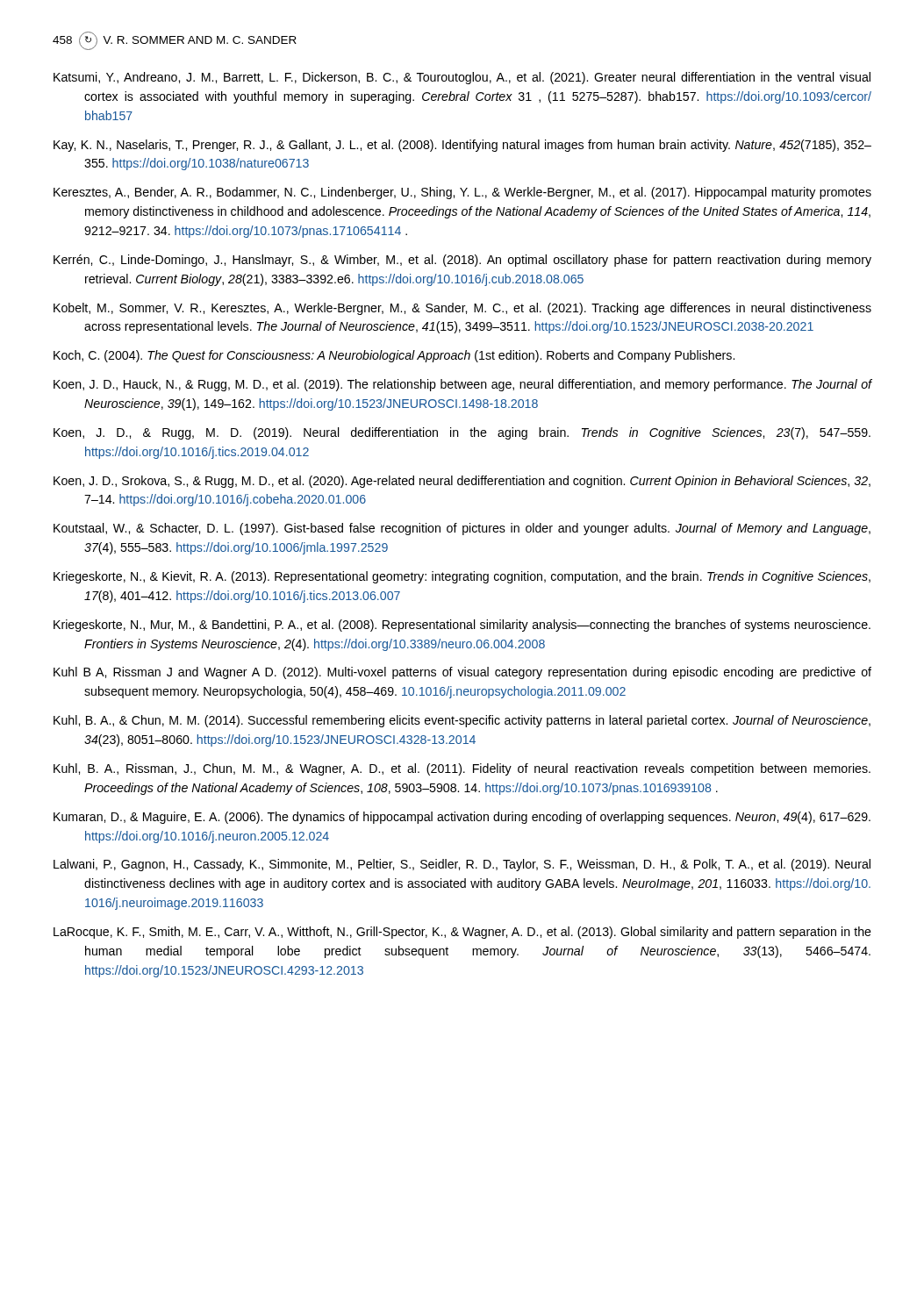Find the element starting "Kay, K. N., Naselaris, T., Prenger, R."
Viewport: 924px width, 1316px height.
462,154
